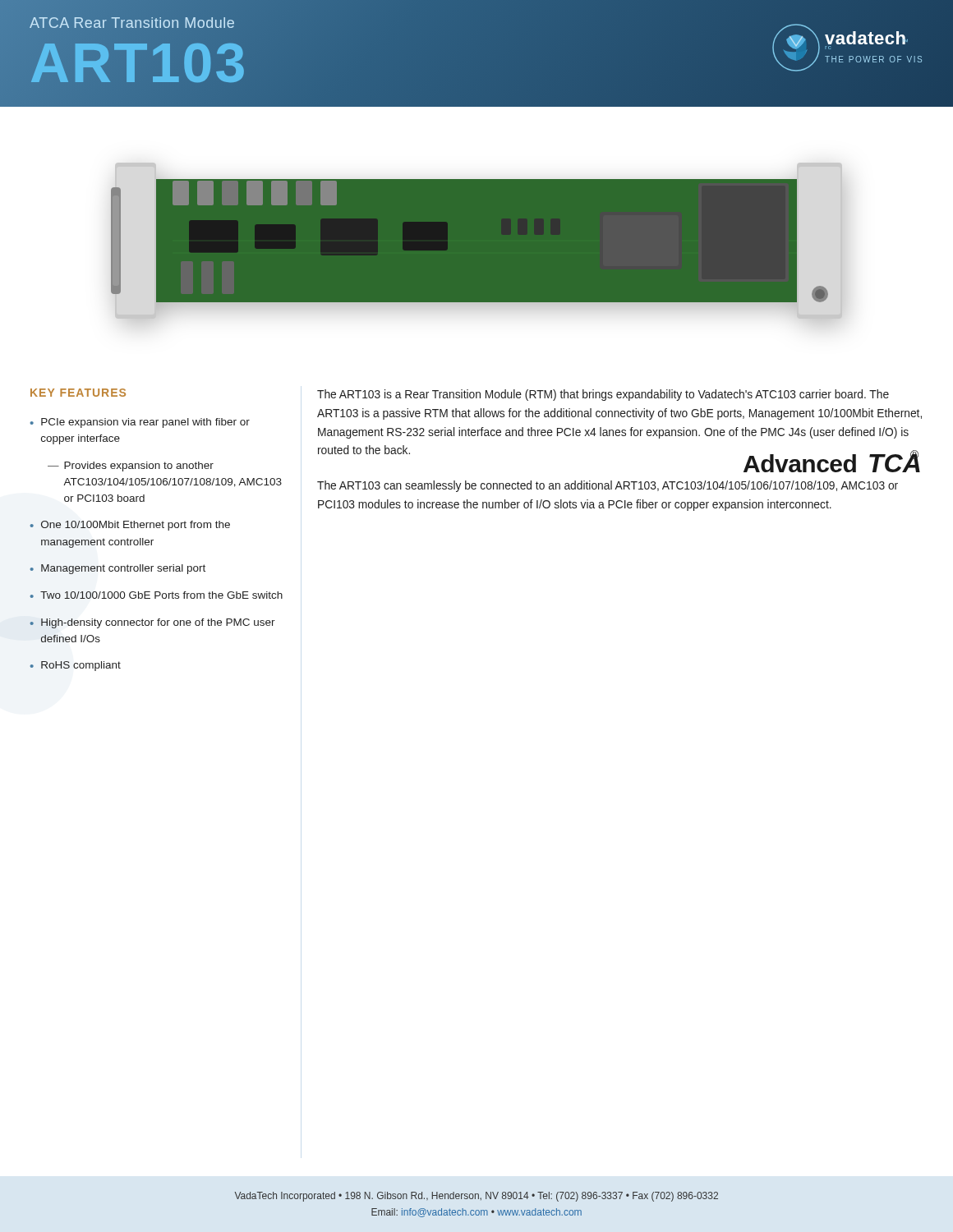This screenshot has width=953, height=1232.
Task: Point to the region starting "The ART103 can seamlessly be connected to an"
Action: point(608,495)
